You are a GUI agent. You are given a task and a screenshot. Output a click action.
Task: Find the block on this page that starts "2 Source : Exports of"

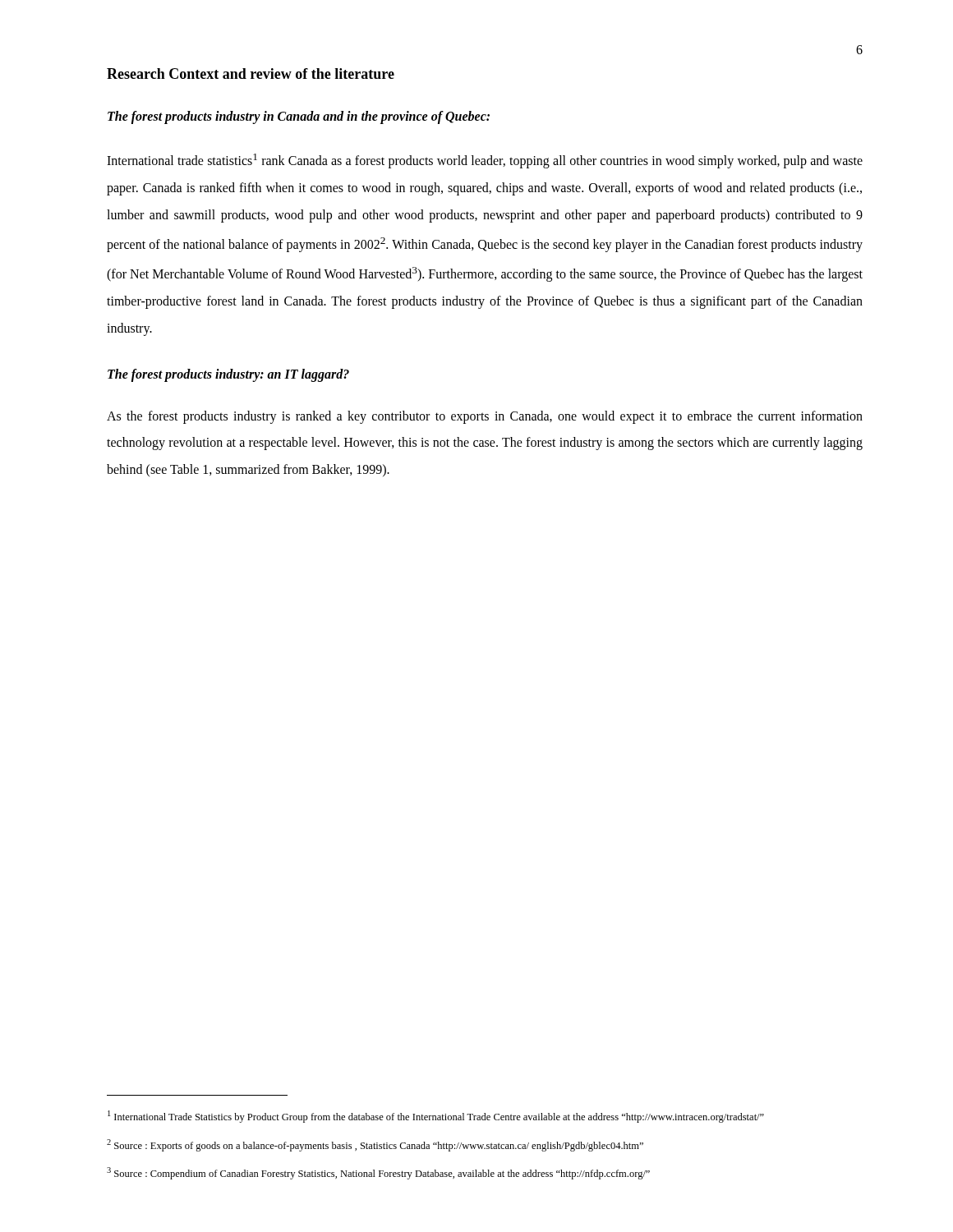[x=375, y=1145]
